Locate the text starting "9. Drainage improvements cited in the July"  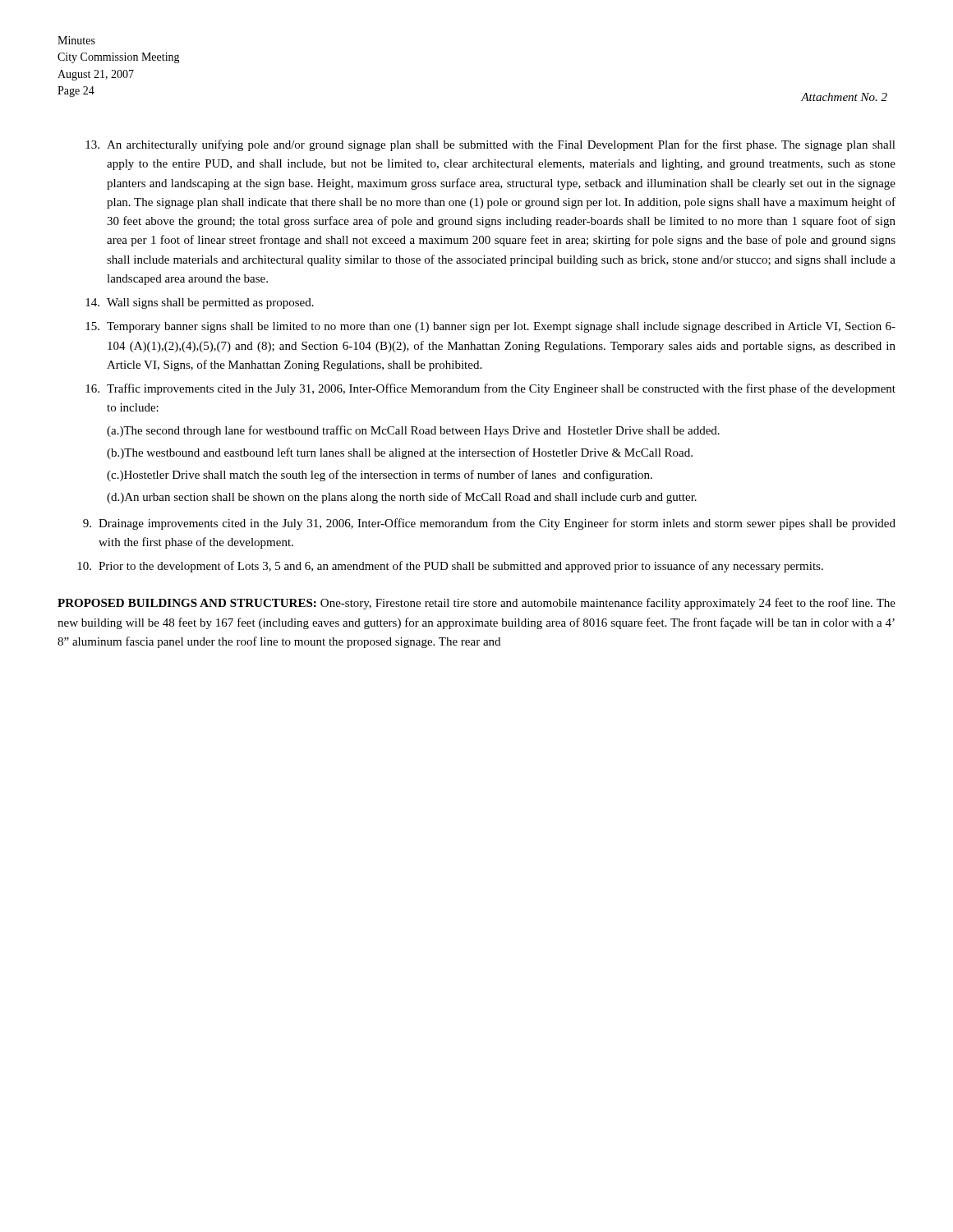476,533
